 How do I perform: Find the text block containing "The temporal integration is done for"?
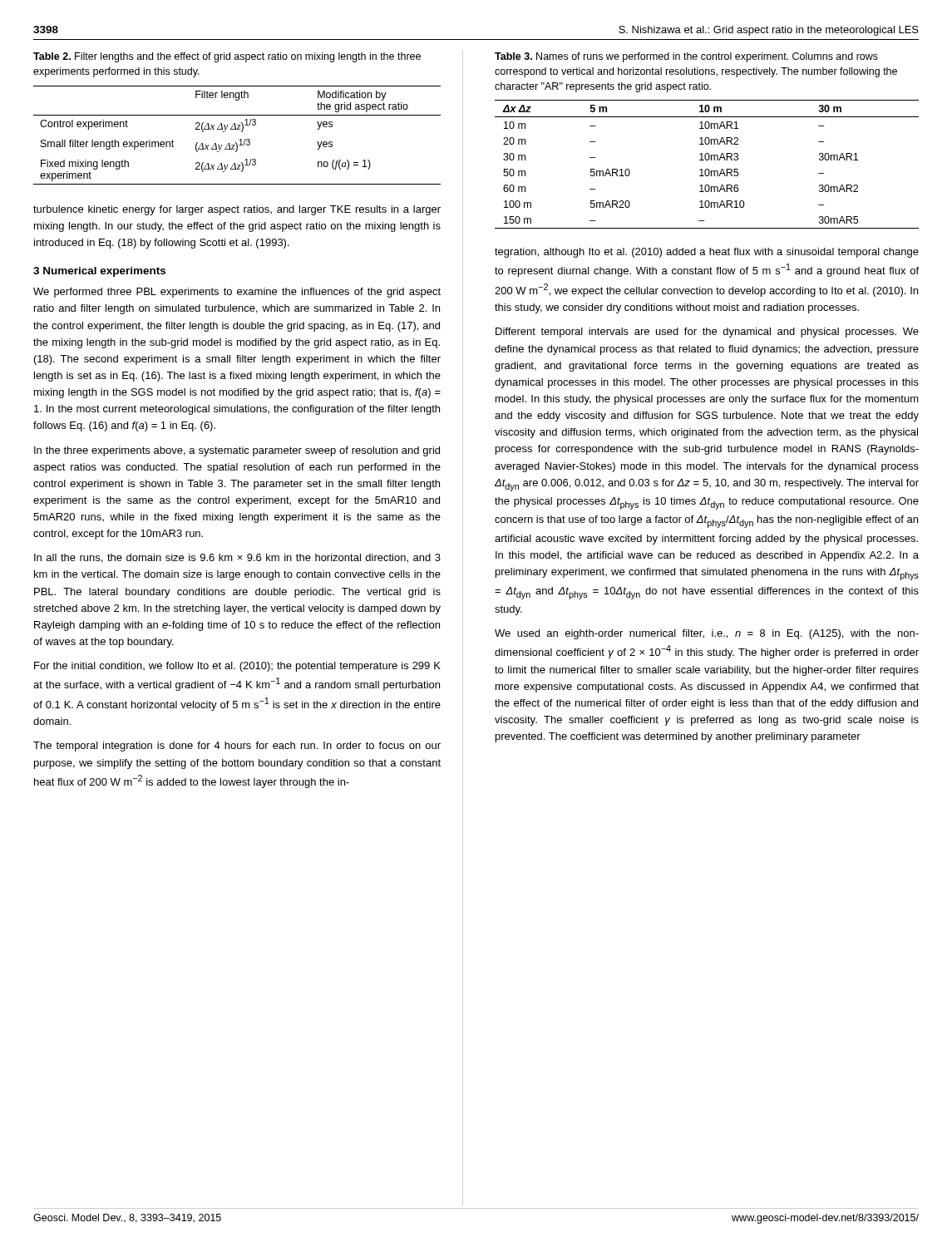pos(237,764)
